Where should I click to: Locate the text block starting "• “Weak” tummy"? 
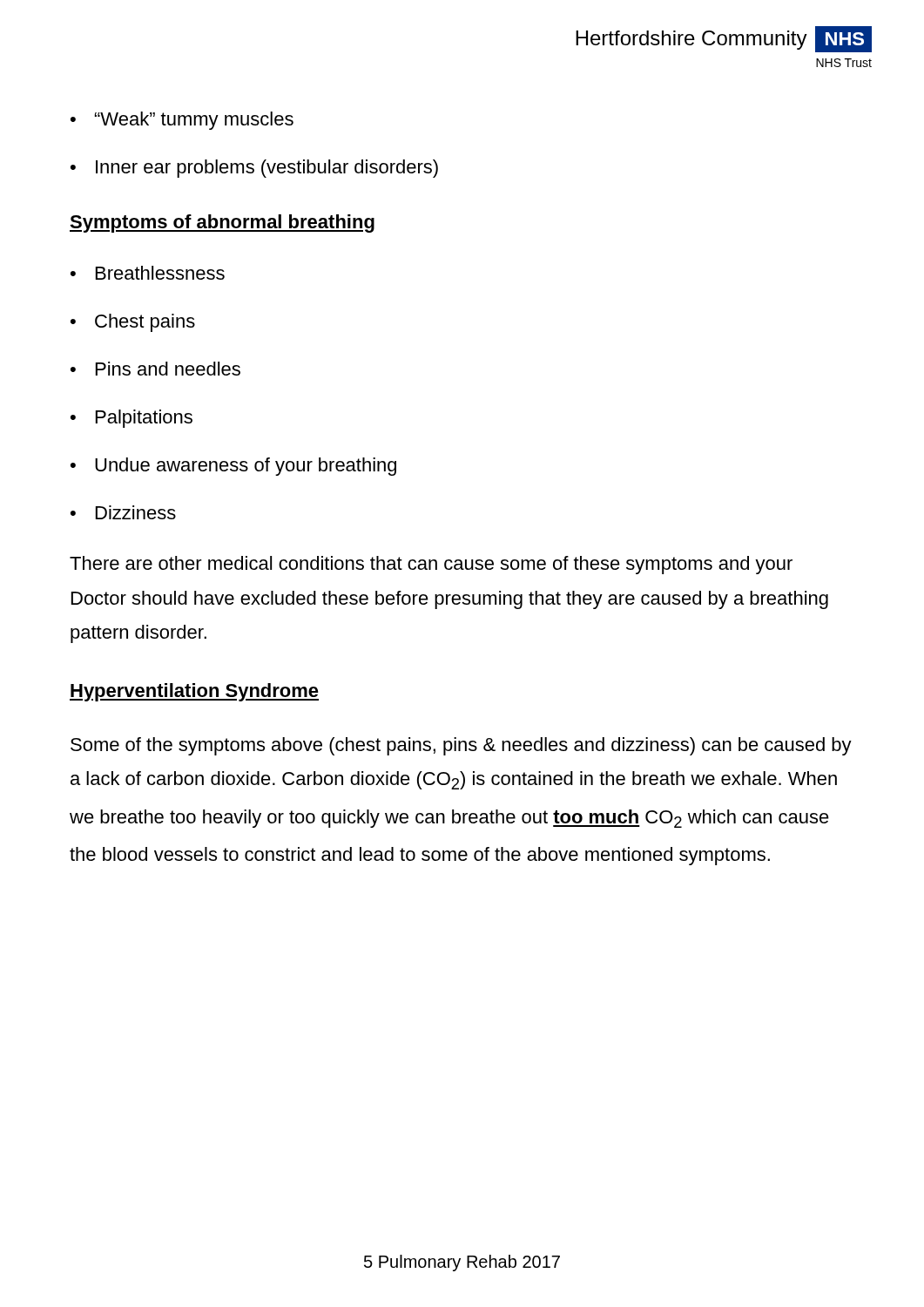pyautogui.click(x=182, y=119)
